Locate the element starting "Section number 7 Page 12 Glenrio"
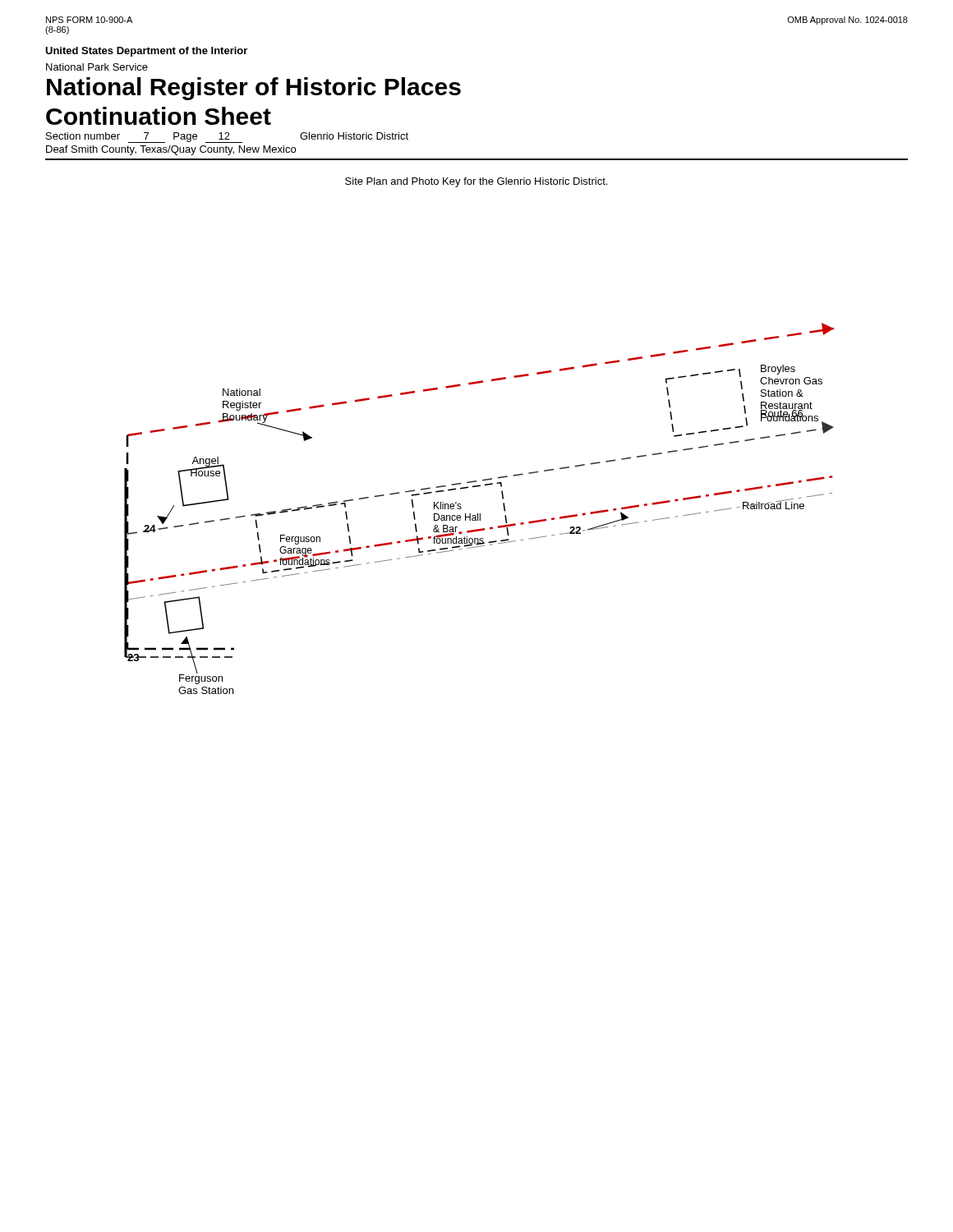This screenshot has height=1232, width=953. 227,142
